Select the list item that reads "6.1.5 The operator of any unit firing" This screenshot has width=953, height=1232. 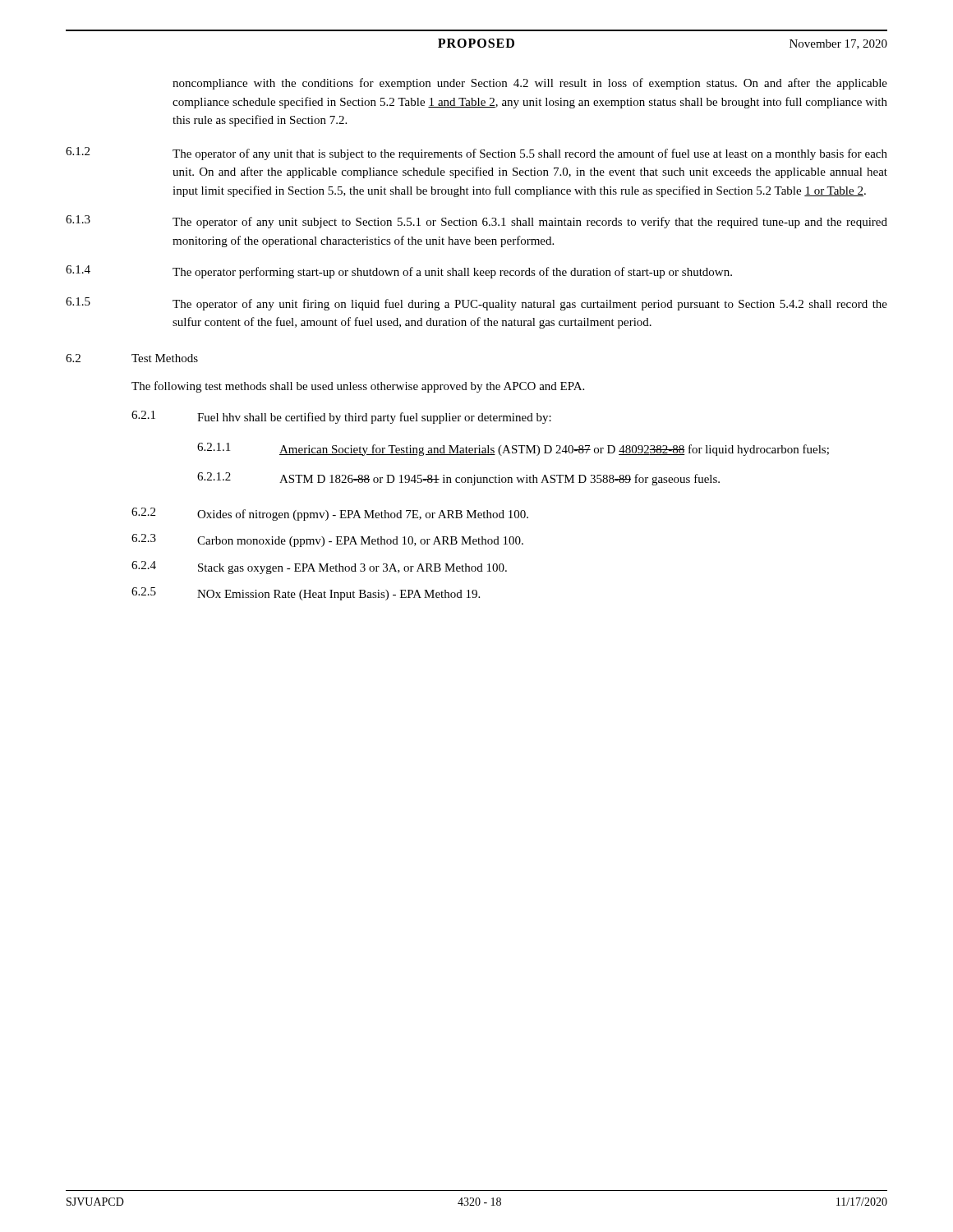point(476,313)
